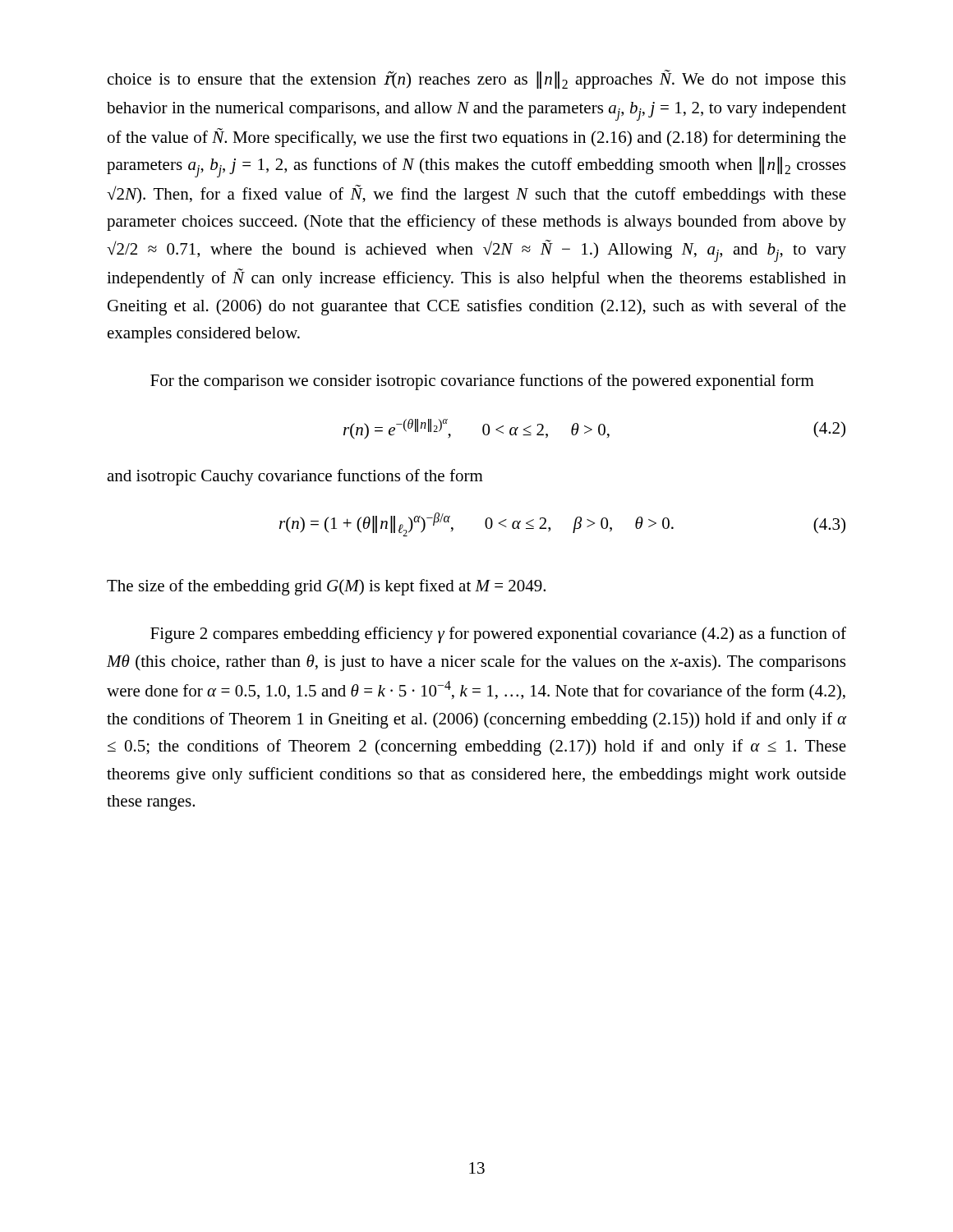953x1232 pixels.
Task: Locate the text block containing "choice is to ensure that"
Action: pos(476,206)
